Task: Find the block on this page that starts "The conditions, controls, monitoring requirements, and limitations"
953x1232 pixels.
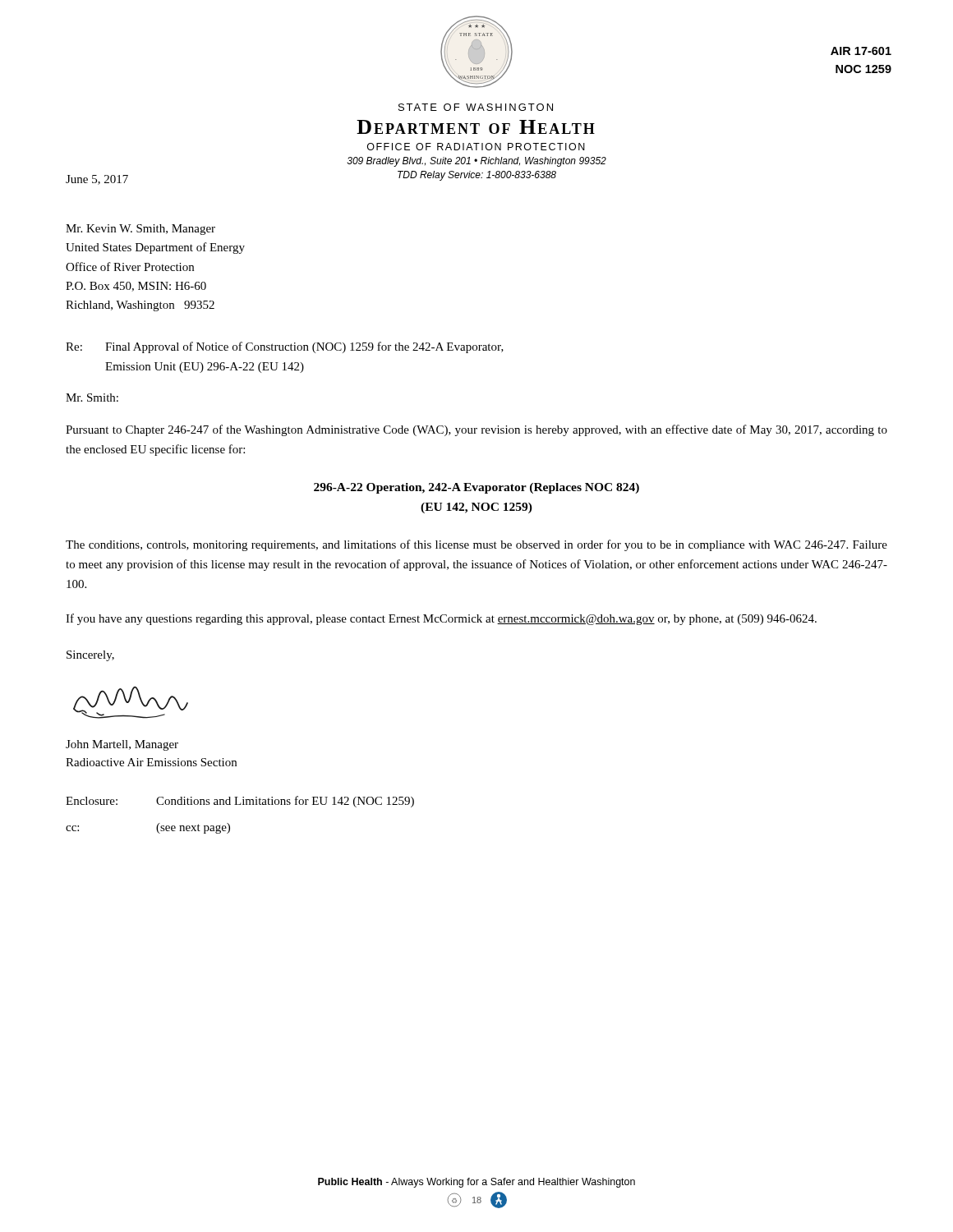Action: (476, 564)
